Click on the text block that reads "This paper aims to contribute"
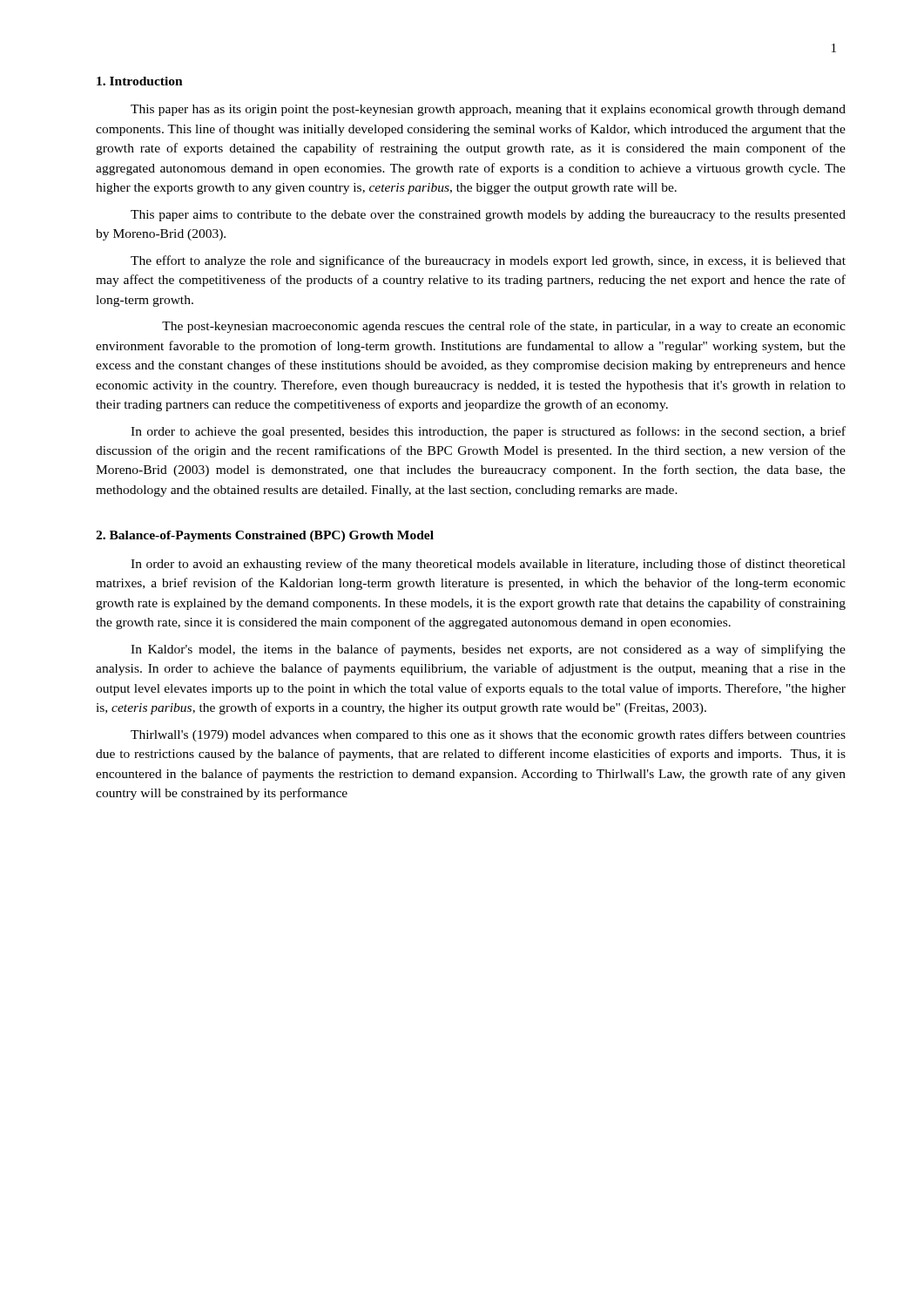 pyautogui.click(x=471, y=224)
